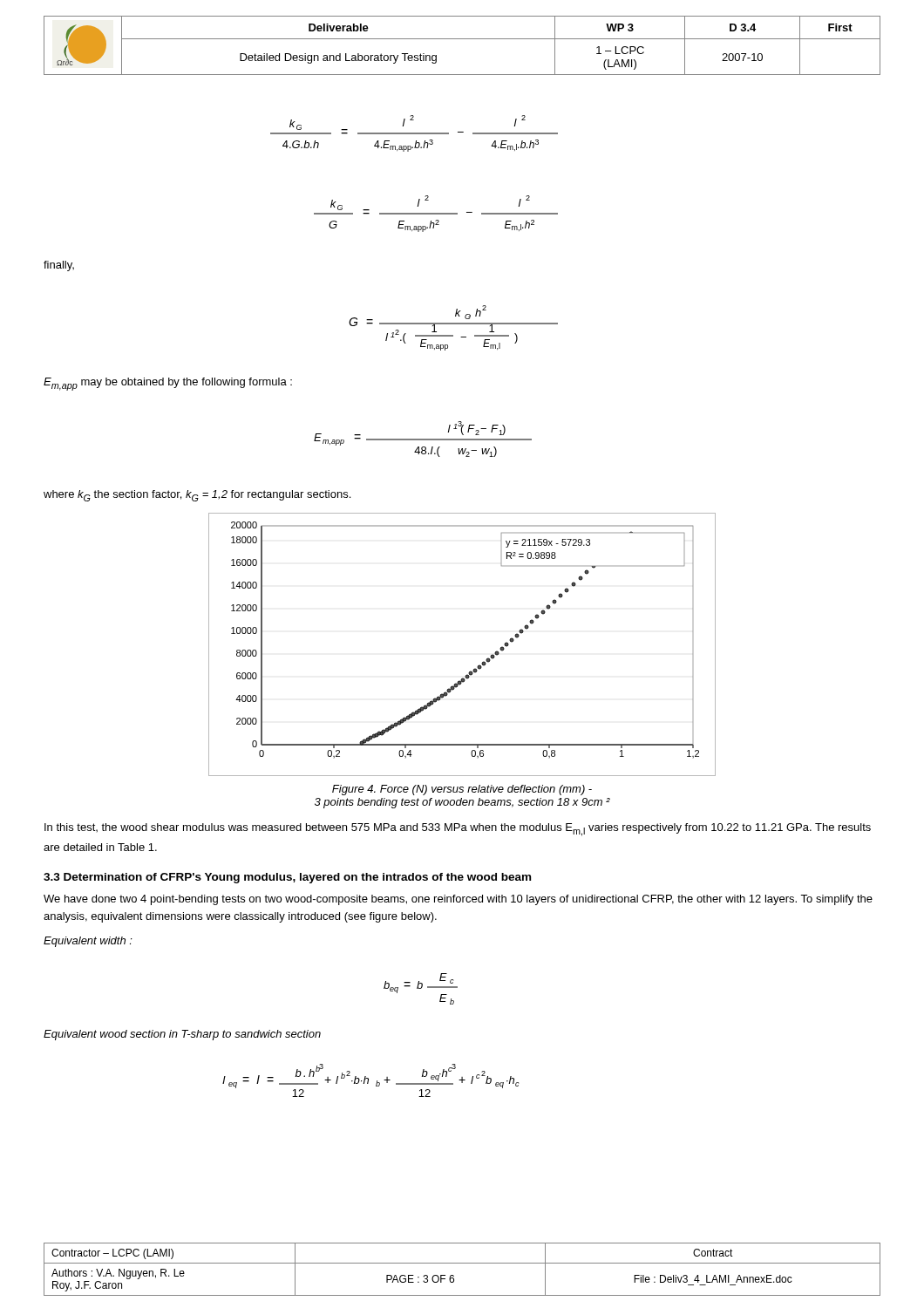This screenshot has width=924, height=1308.
Task: Locate the section header that says "3.3 Determination of CFRP's Young"
Action: pyautogui.click(x=288, y=876)
